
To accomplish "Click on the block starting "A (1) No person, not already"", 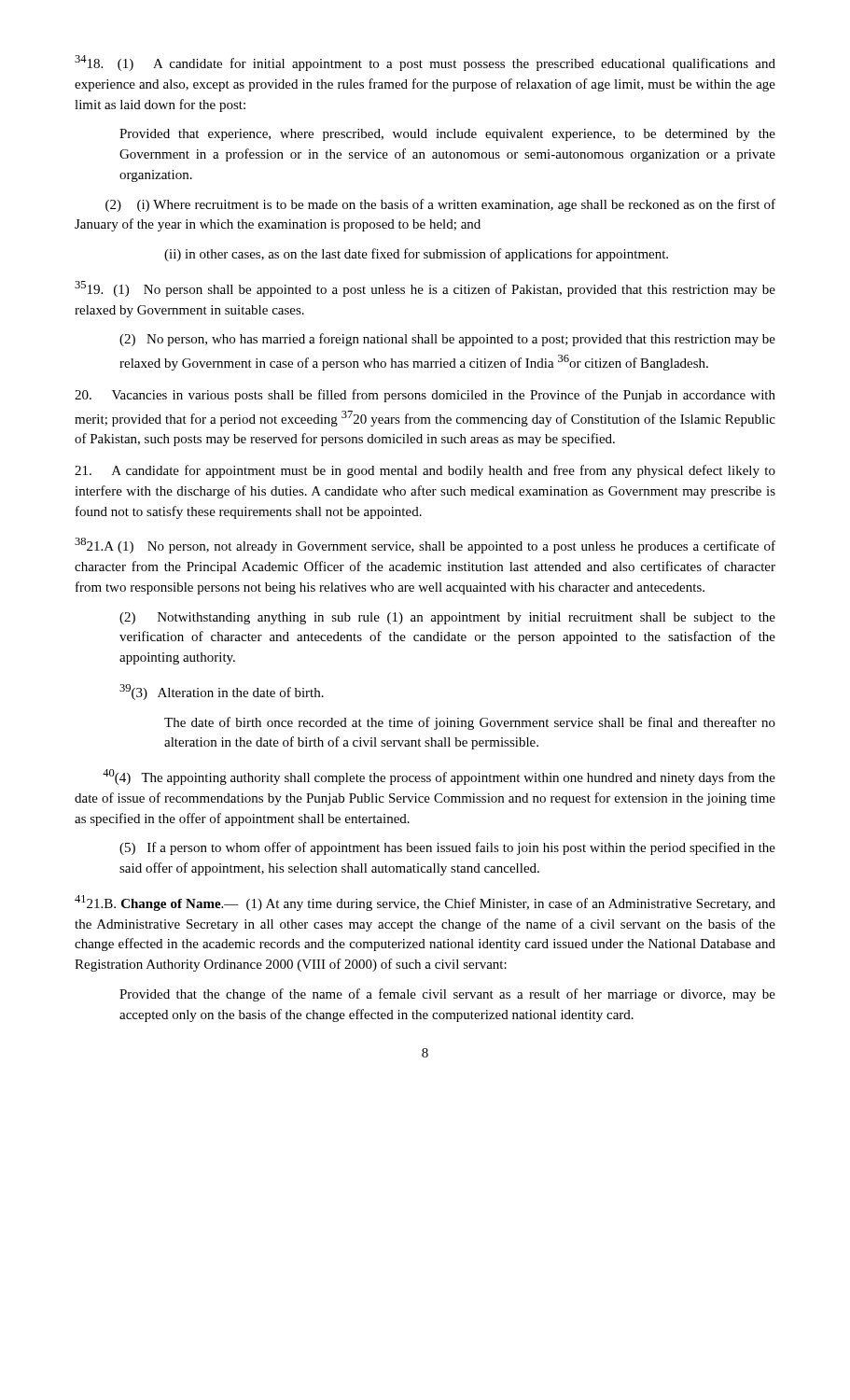I will tap(425, 565).
